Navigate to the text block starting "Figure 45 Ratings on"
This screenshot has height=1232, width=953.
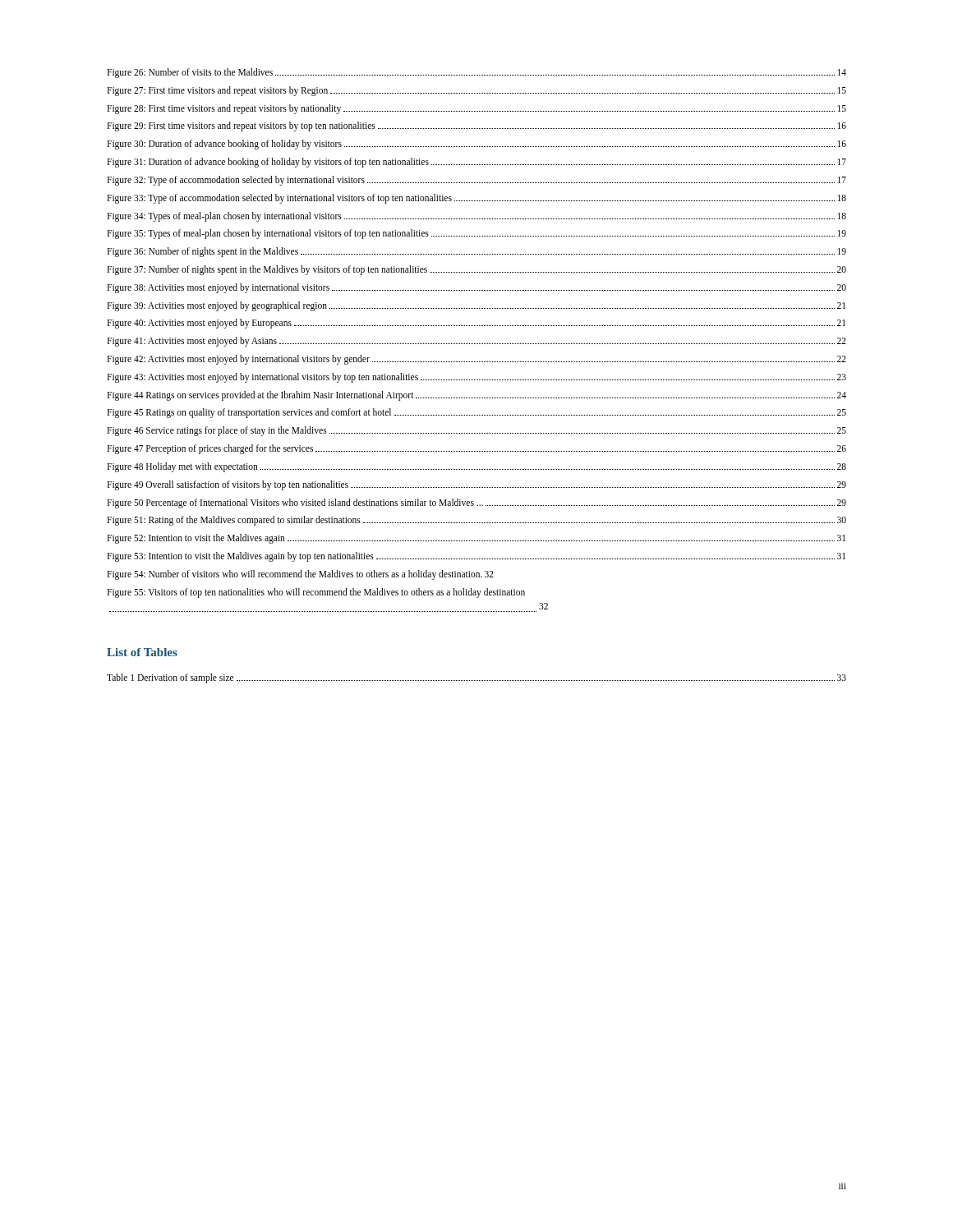(476, 413)
